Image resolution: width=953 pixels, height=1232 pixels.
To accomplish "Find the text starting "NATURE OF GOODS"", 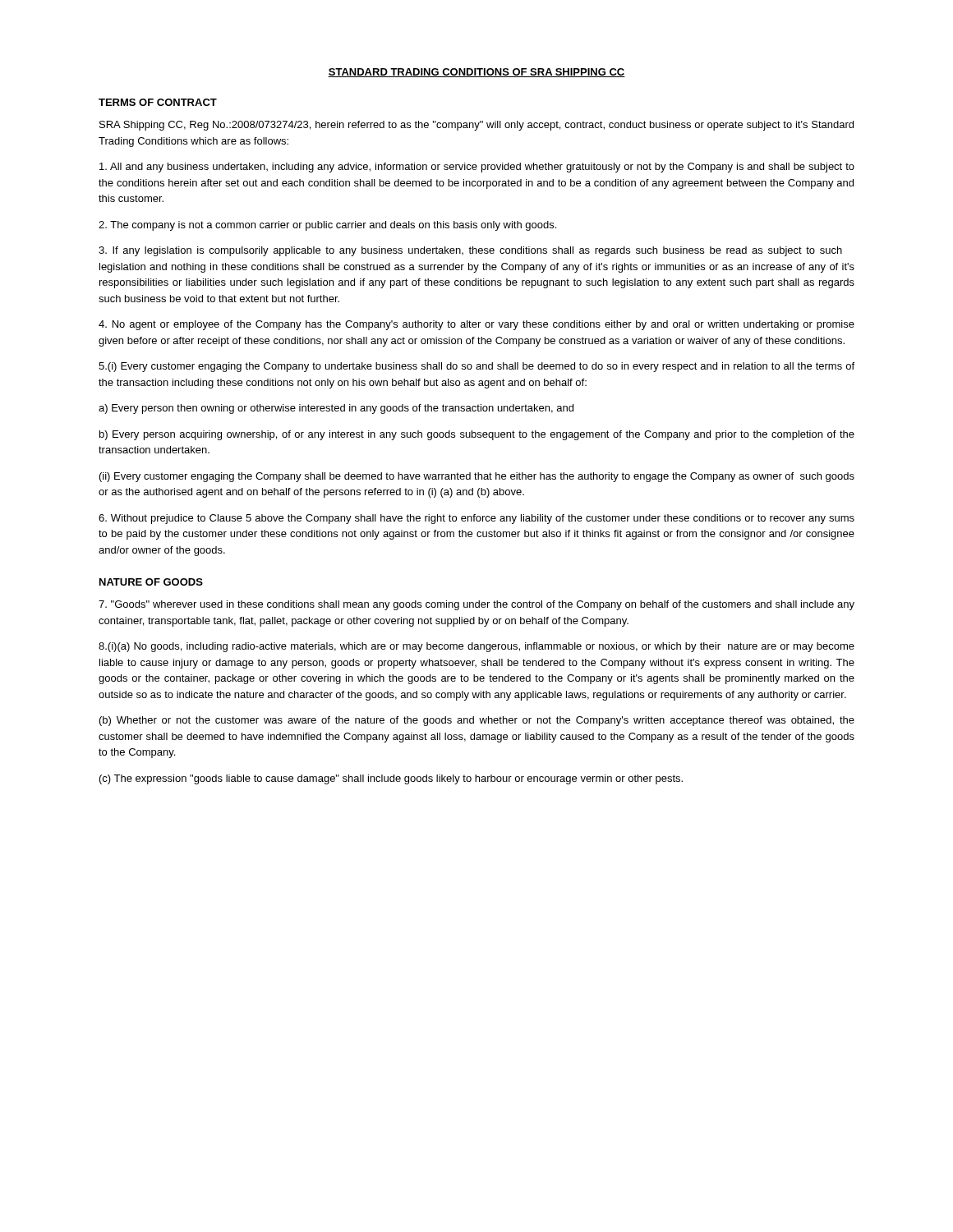I will [151, 582].
